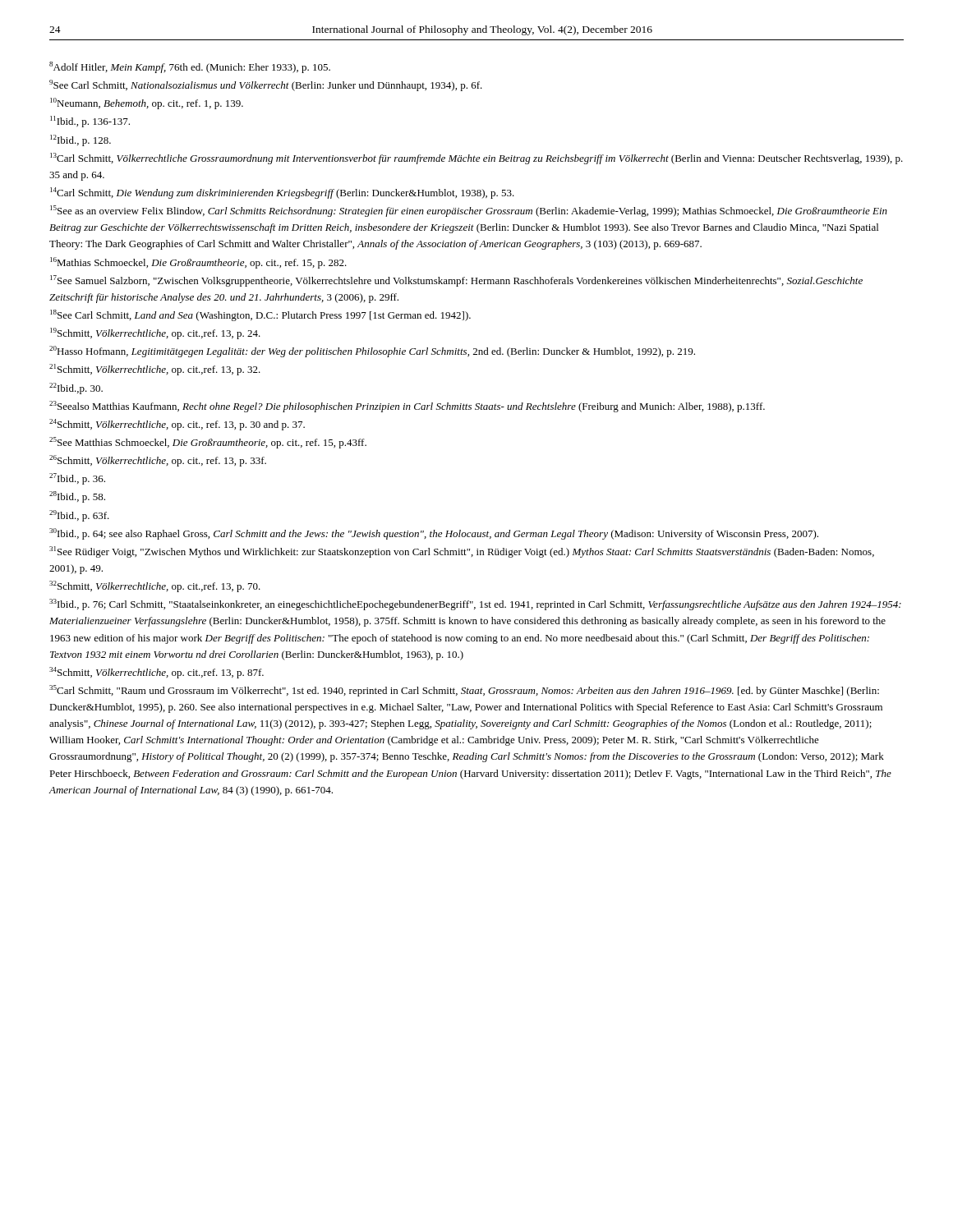Navigate to the region starting "28Ibid., p. 58."
The height and width of the screenshot is (1232, 953).
click(78, 496)
